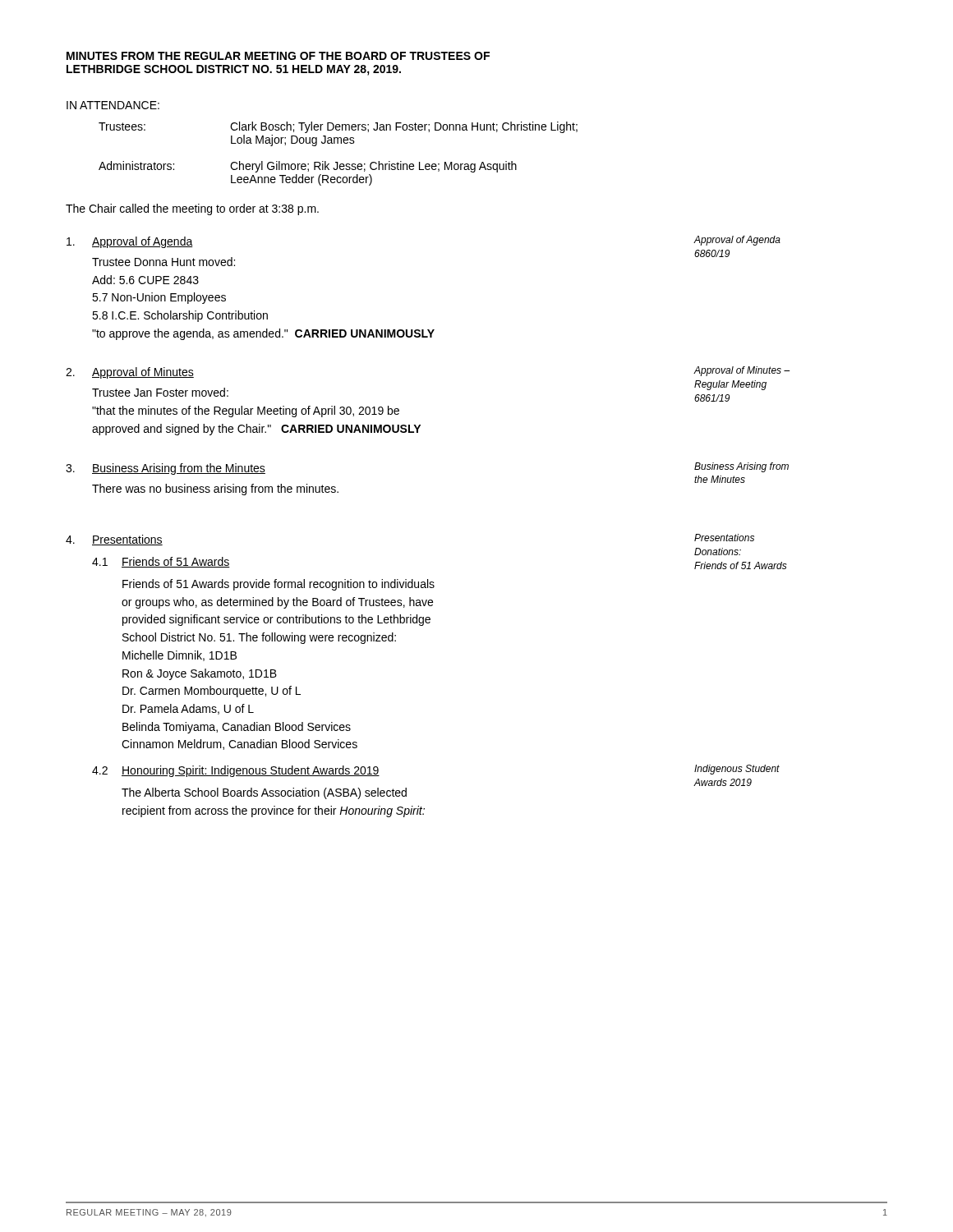
Task: Click on the element starting "3. Business Arising from the Minutes There was"
Action: pyautogui.click(x=166, y=469)
